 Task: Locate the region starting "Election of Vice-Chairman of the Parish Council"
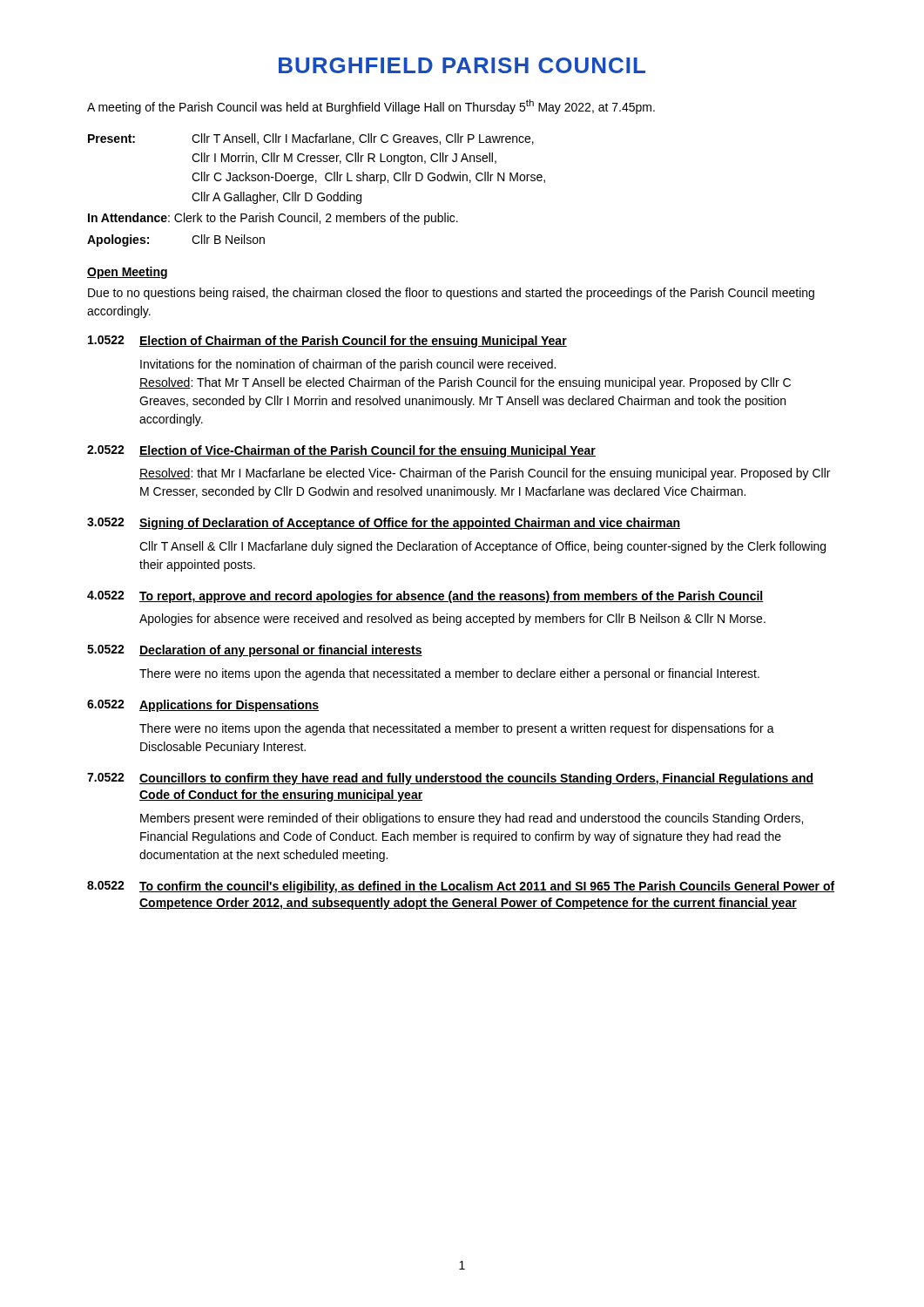click(367, 450)
